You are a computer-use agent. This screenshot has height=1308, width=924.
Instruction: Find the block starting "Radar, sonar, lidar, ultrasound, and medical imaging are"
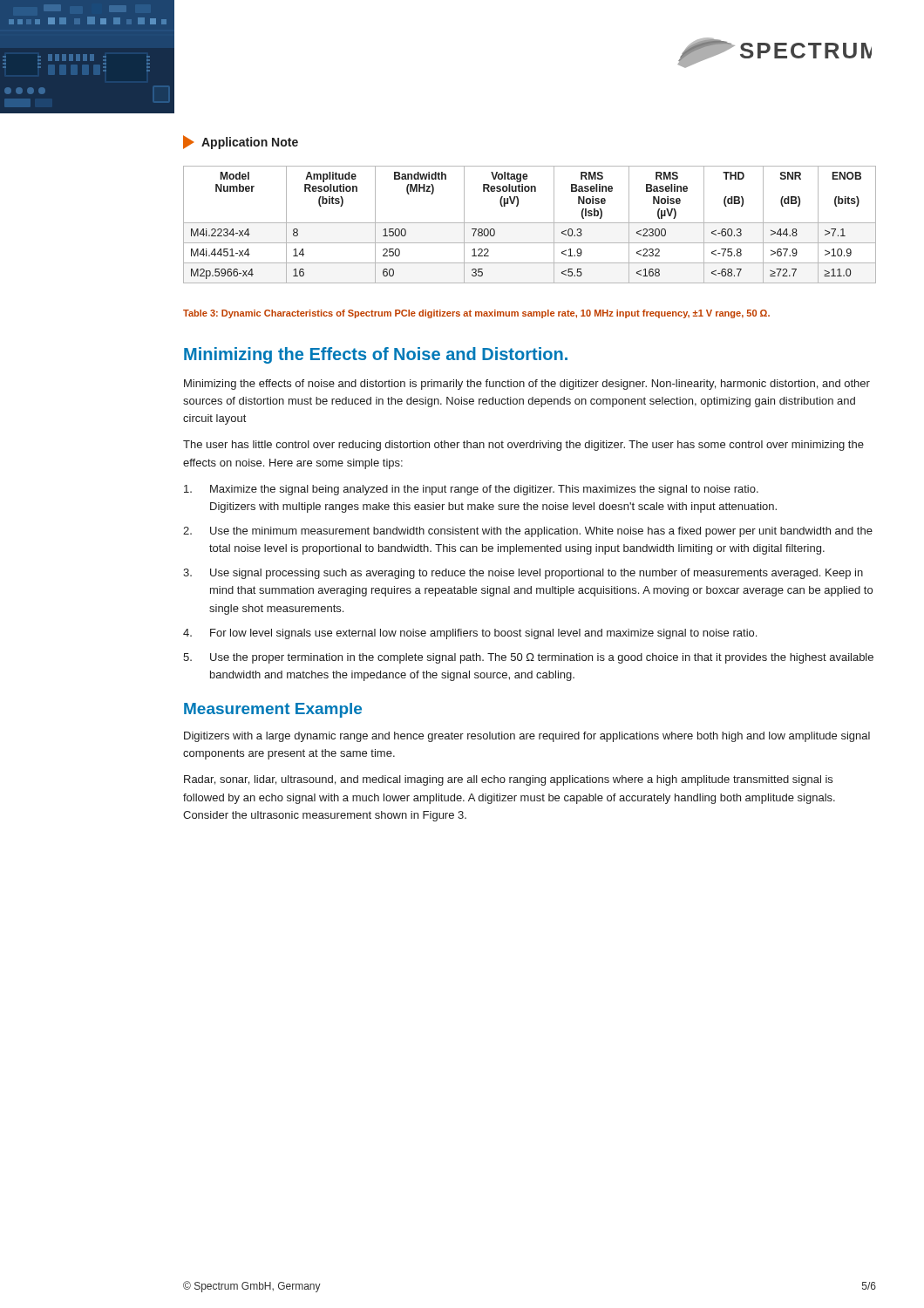tap(509, 797)
